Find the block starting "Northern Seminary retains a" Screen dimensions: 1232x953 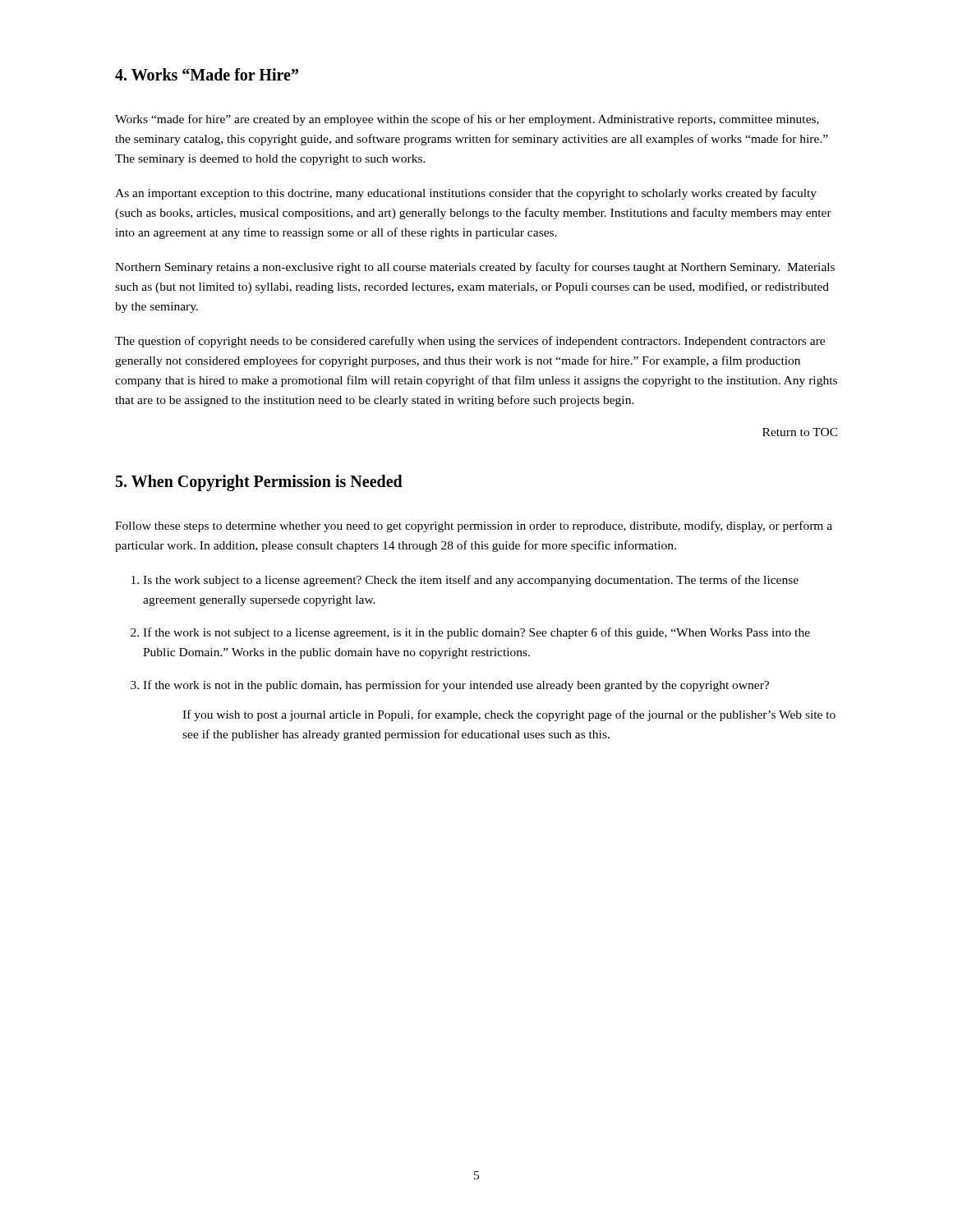coord(476,287)
